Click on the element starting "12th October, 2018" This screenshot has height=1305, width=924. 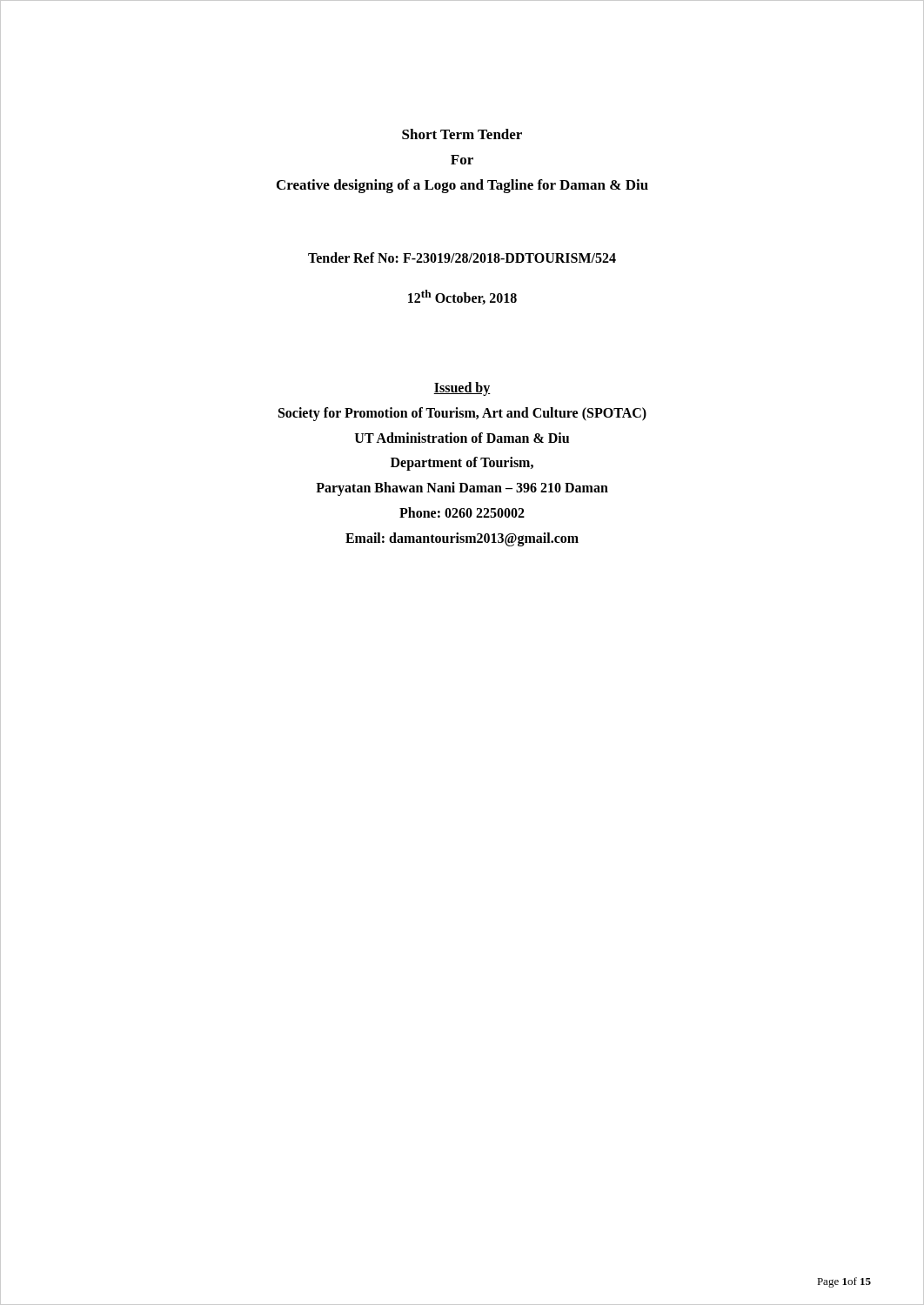[x=462, y=296]
